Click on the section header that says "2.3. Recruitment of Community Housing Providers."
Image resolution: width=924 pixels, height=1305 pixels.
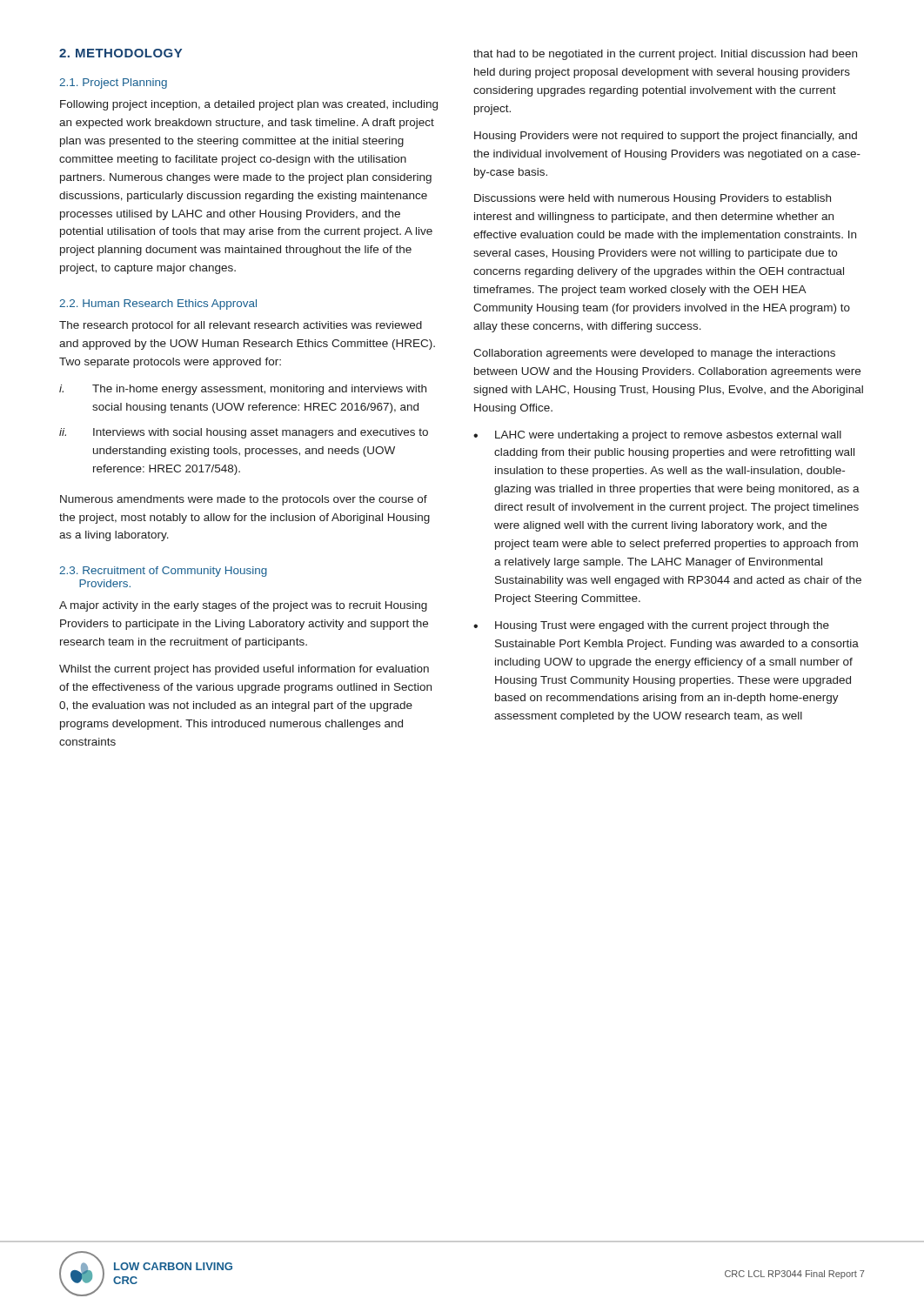coord(251,577)
